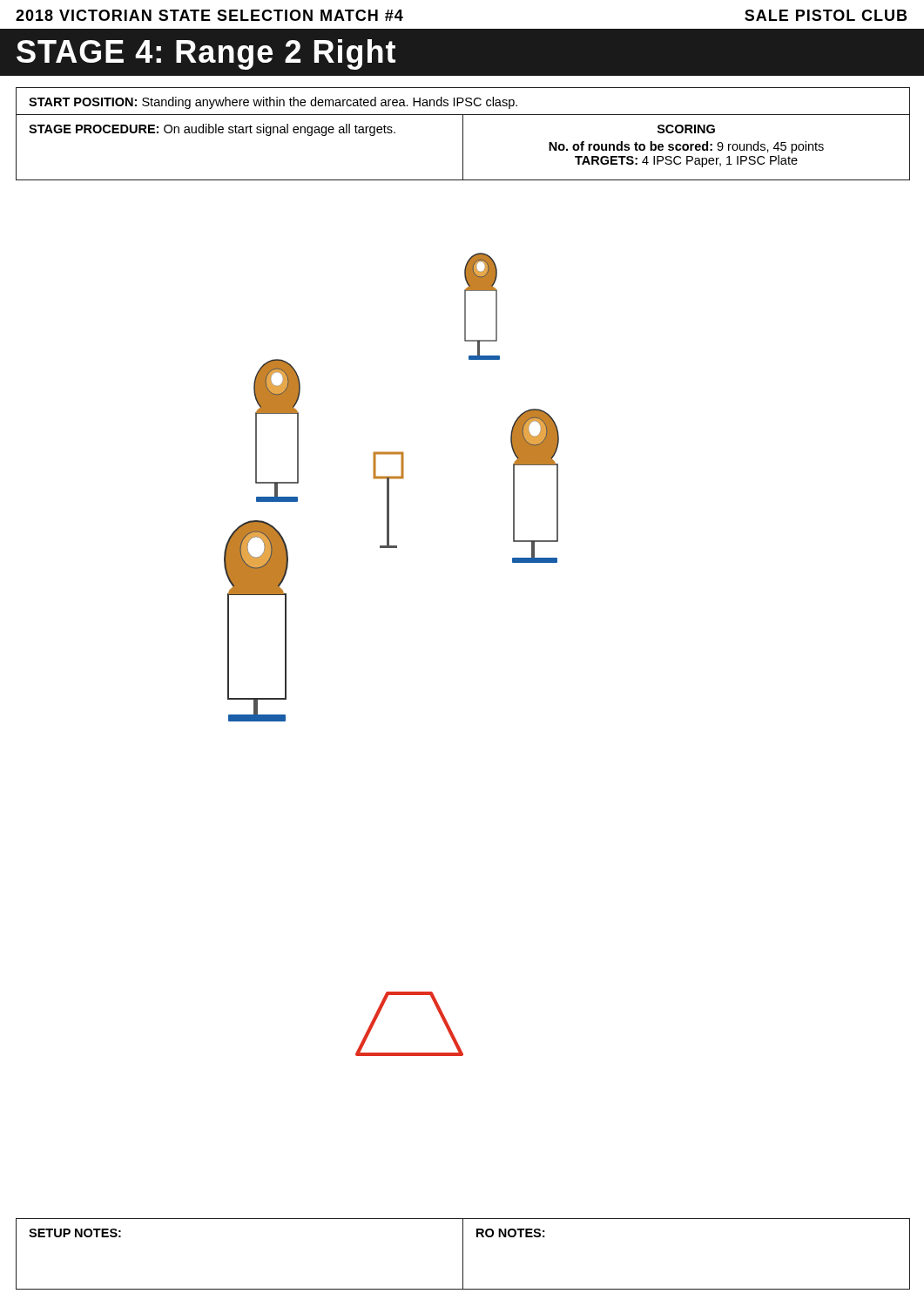Click where it says "RO NOTES:"
924x1307 pixels.
[511, 1233]
